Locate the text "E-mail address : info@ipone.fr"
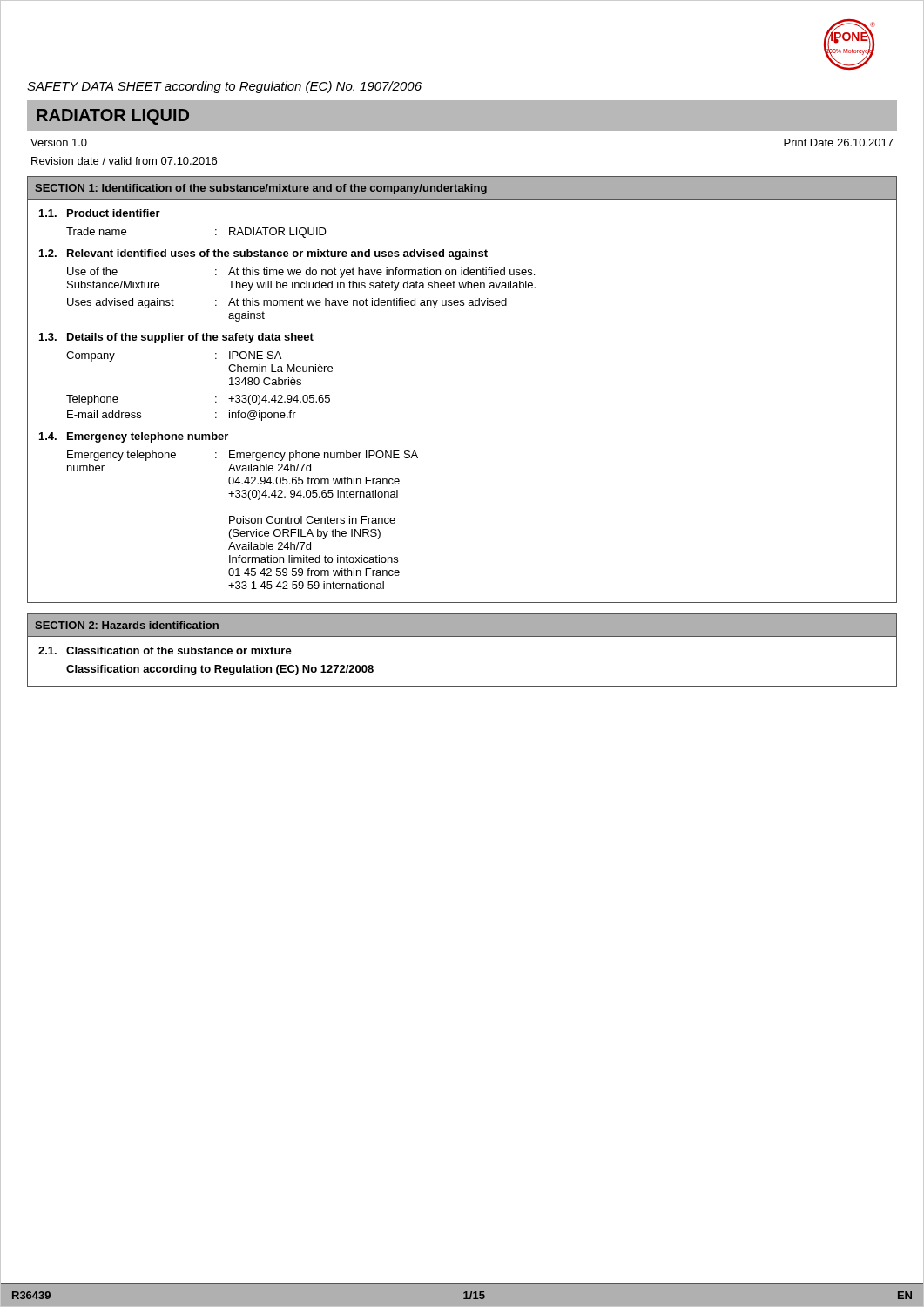 pyautogui.click(x=107, y=415)
